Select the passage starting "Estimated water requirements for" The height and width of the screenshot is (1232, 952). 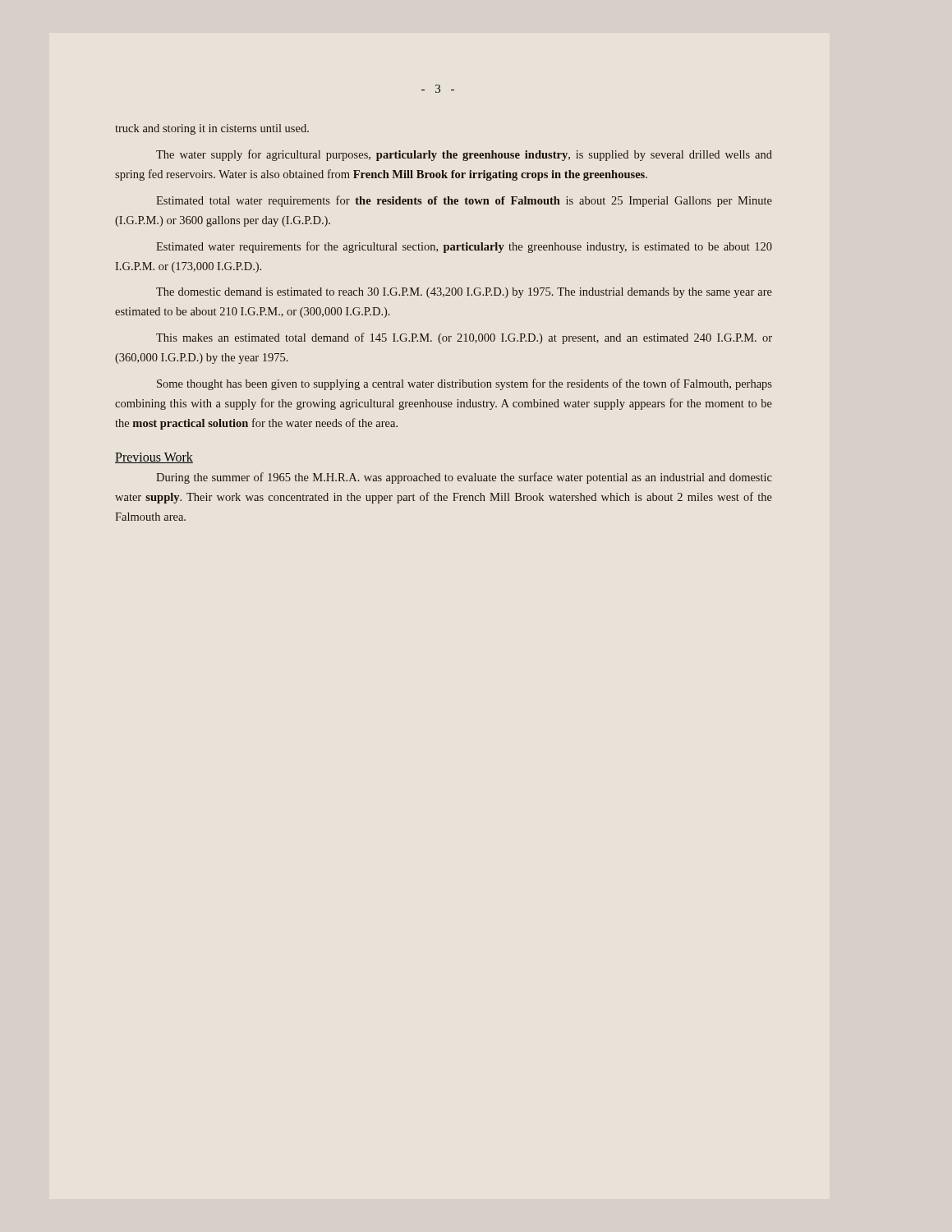click(444, 257)
